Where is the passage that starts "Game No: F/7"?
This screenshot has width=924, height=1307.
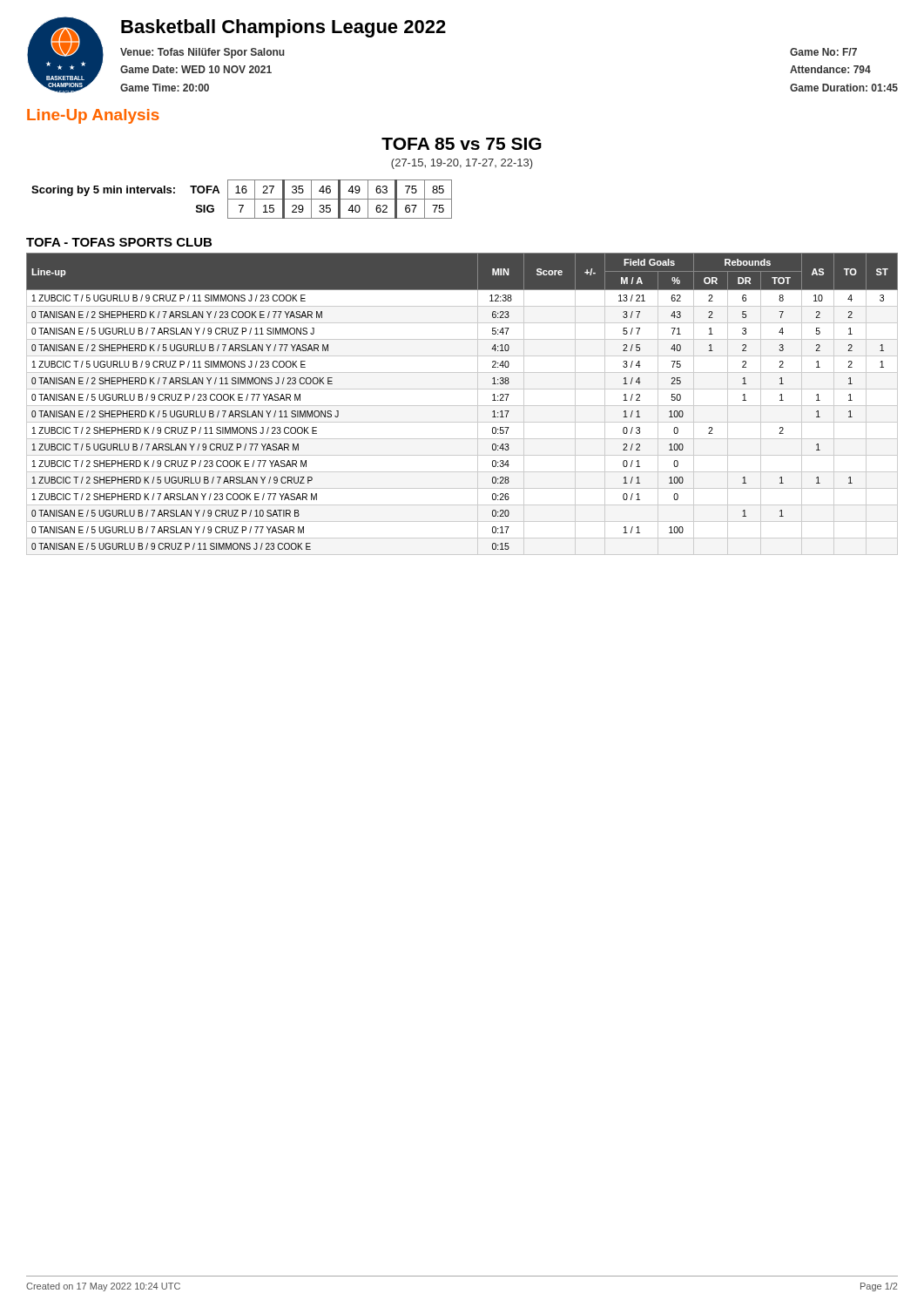(844, 70)
